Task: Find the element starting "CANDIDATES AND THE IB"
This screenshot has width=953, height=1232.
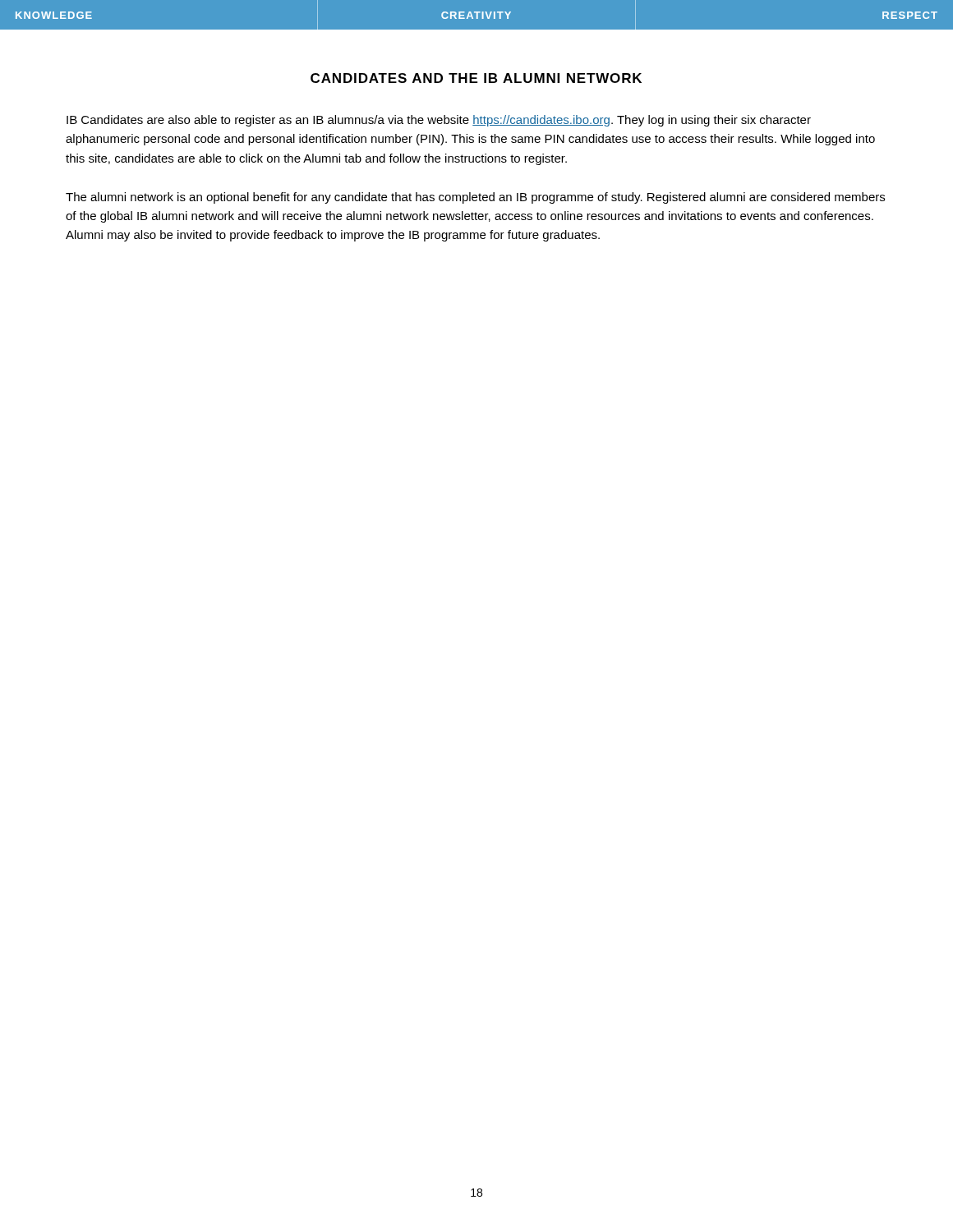Action: coord(476,78)
